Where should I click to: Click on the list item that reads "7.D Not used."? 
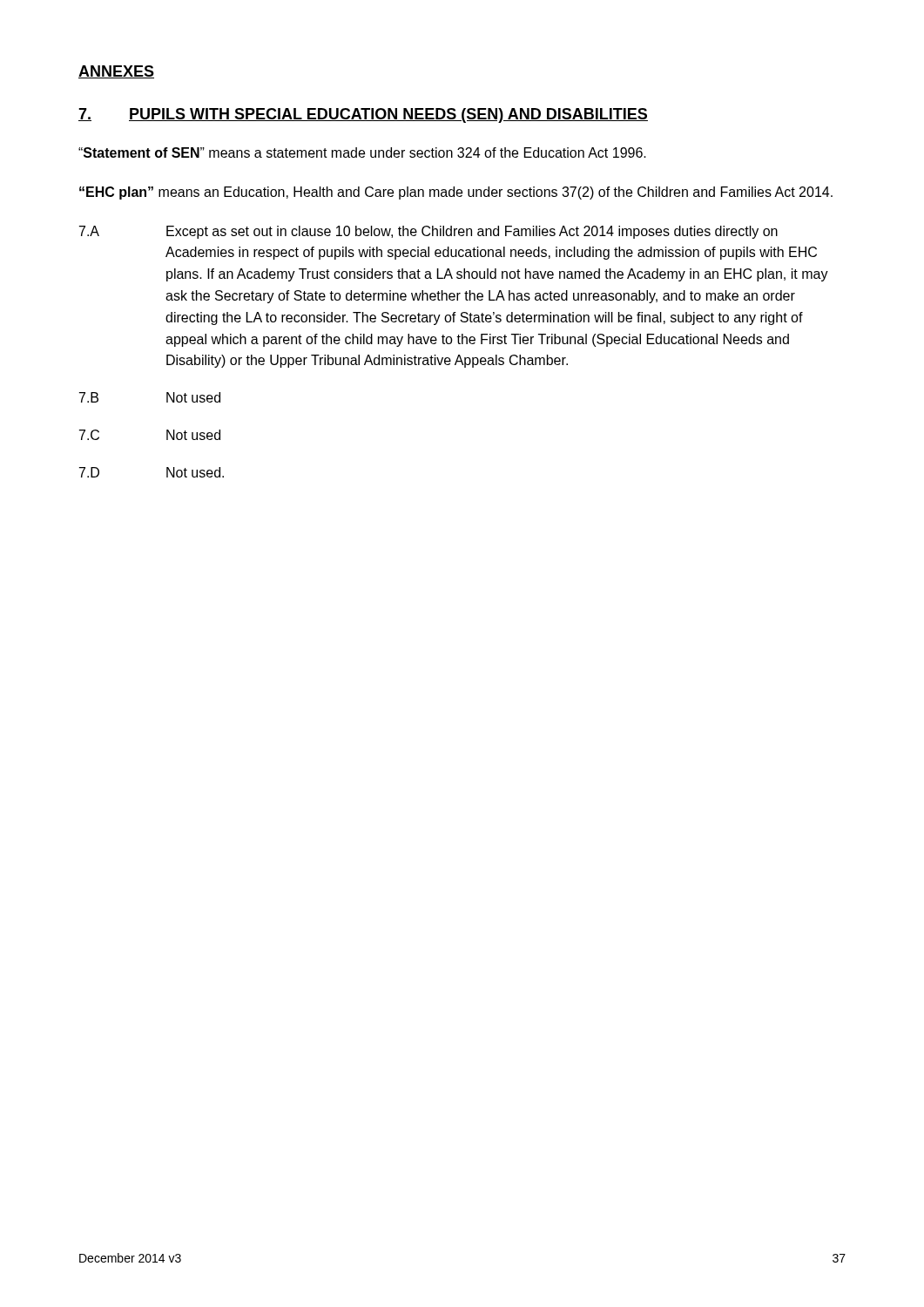pyautogui.click(x=92, y=472)
